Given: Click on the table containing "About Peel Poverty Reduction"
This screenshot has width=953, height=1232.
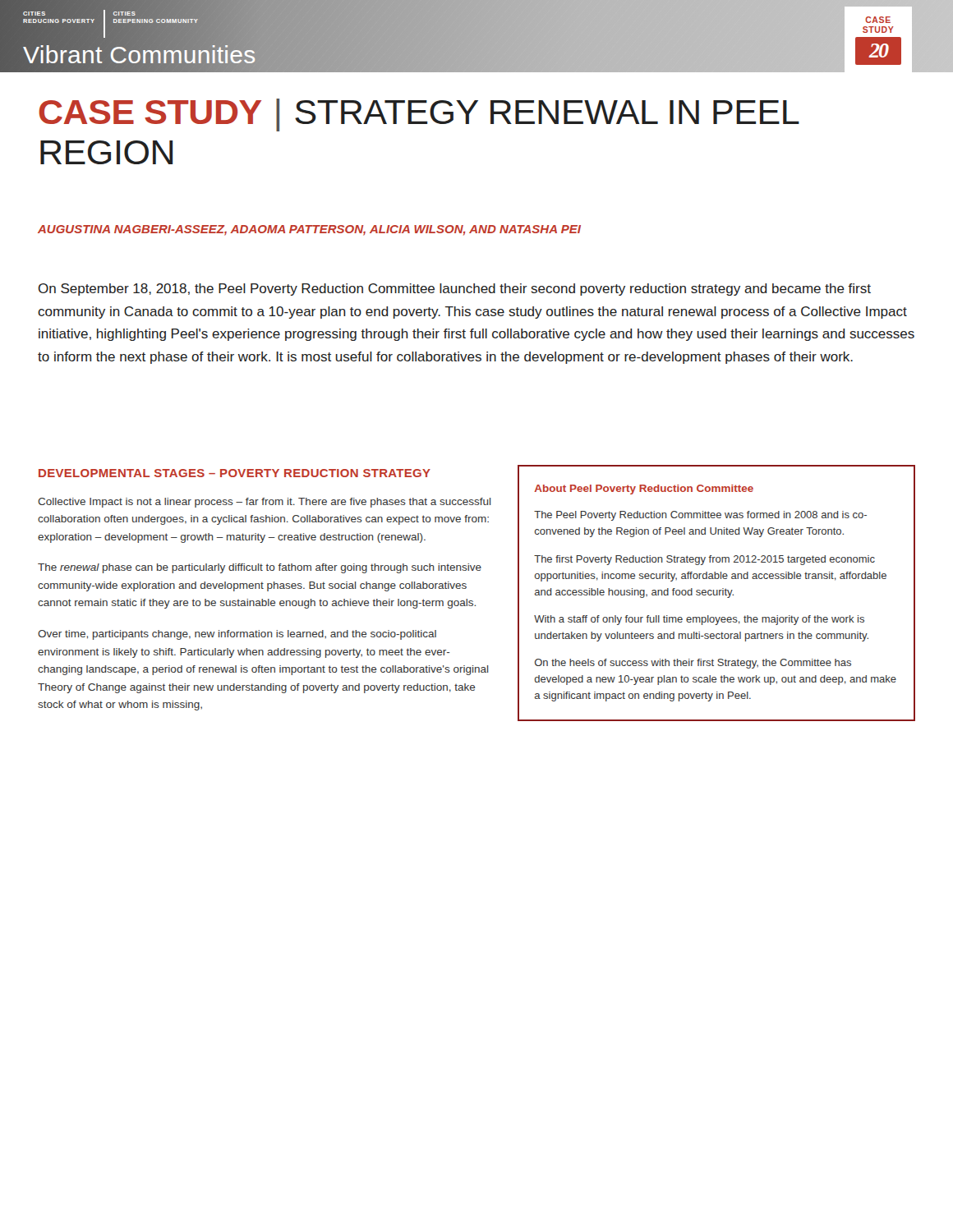Looking at the screenshot, I should coord(716,593).
